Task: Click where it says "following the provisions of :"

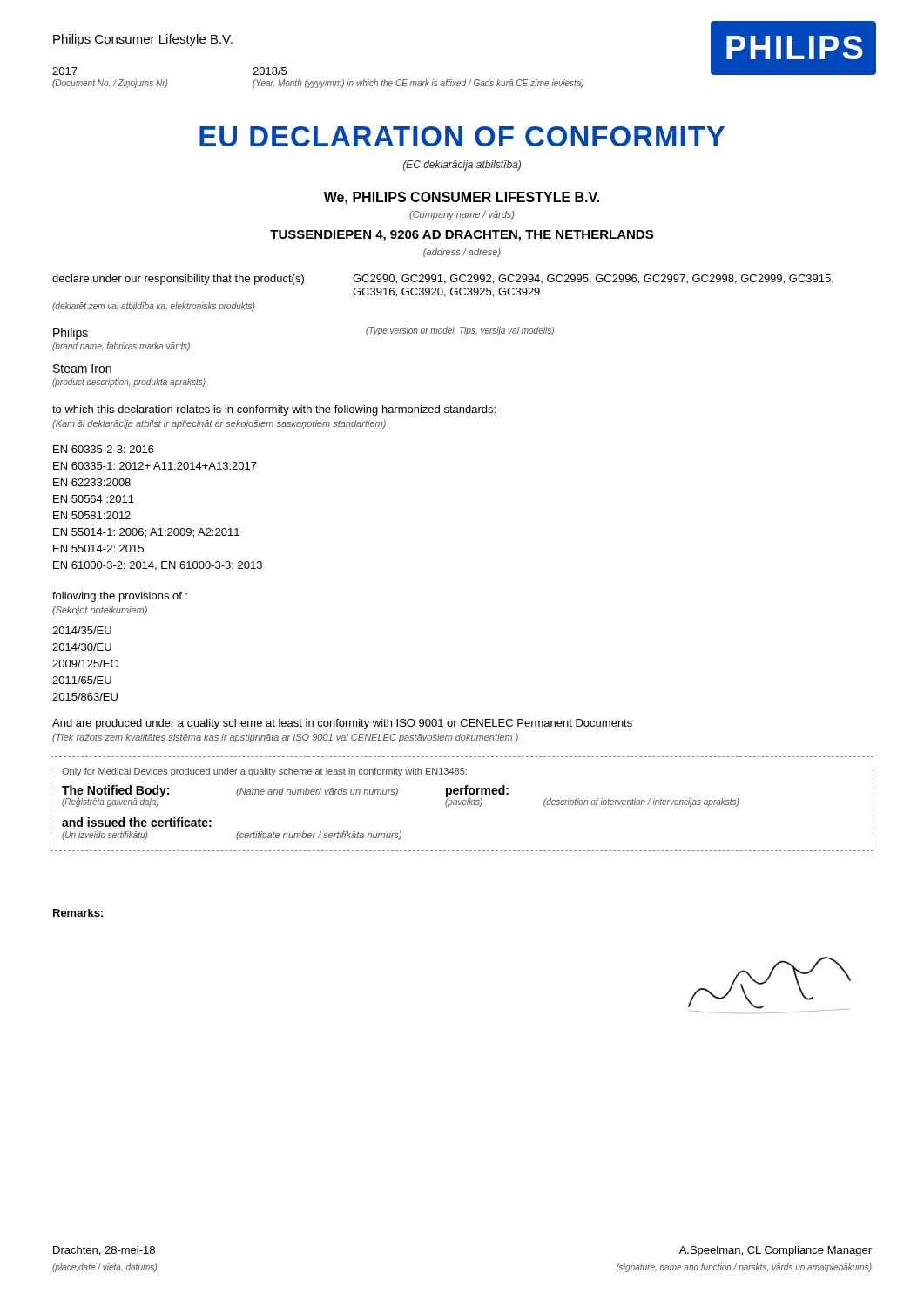Action: pyautogui.click(x=120, y=596)
